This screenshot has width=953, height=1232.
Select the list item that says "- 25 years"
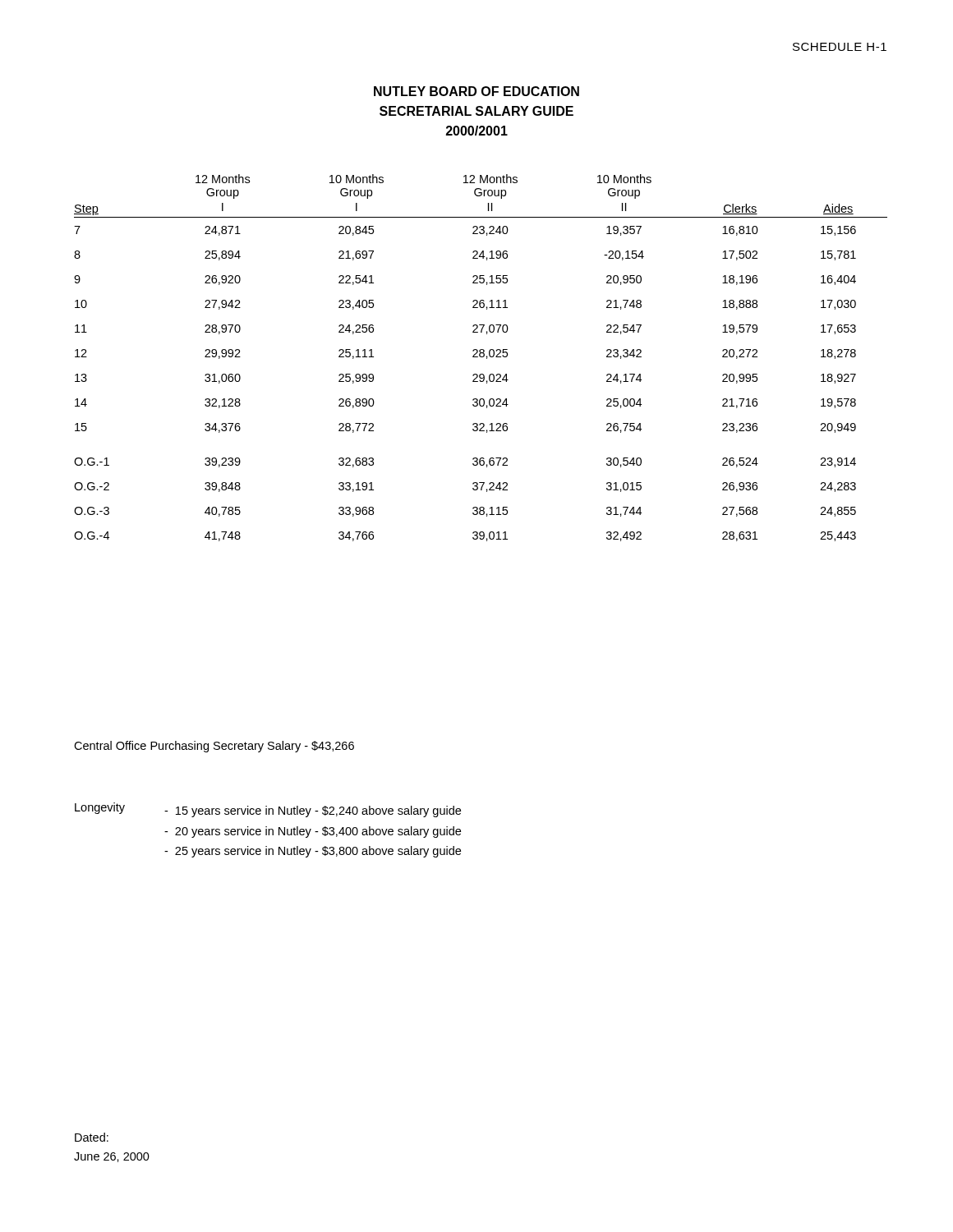point(313,851)
